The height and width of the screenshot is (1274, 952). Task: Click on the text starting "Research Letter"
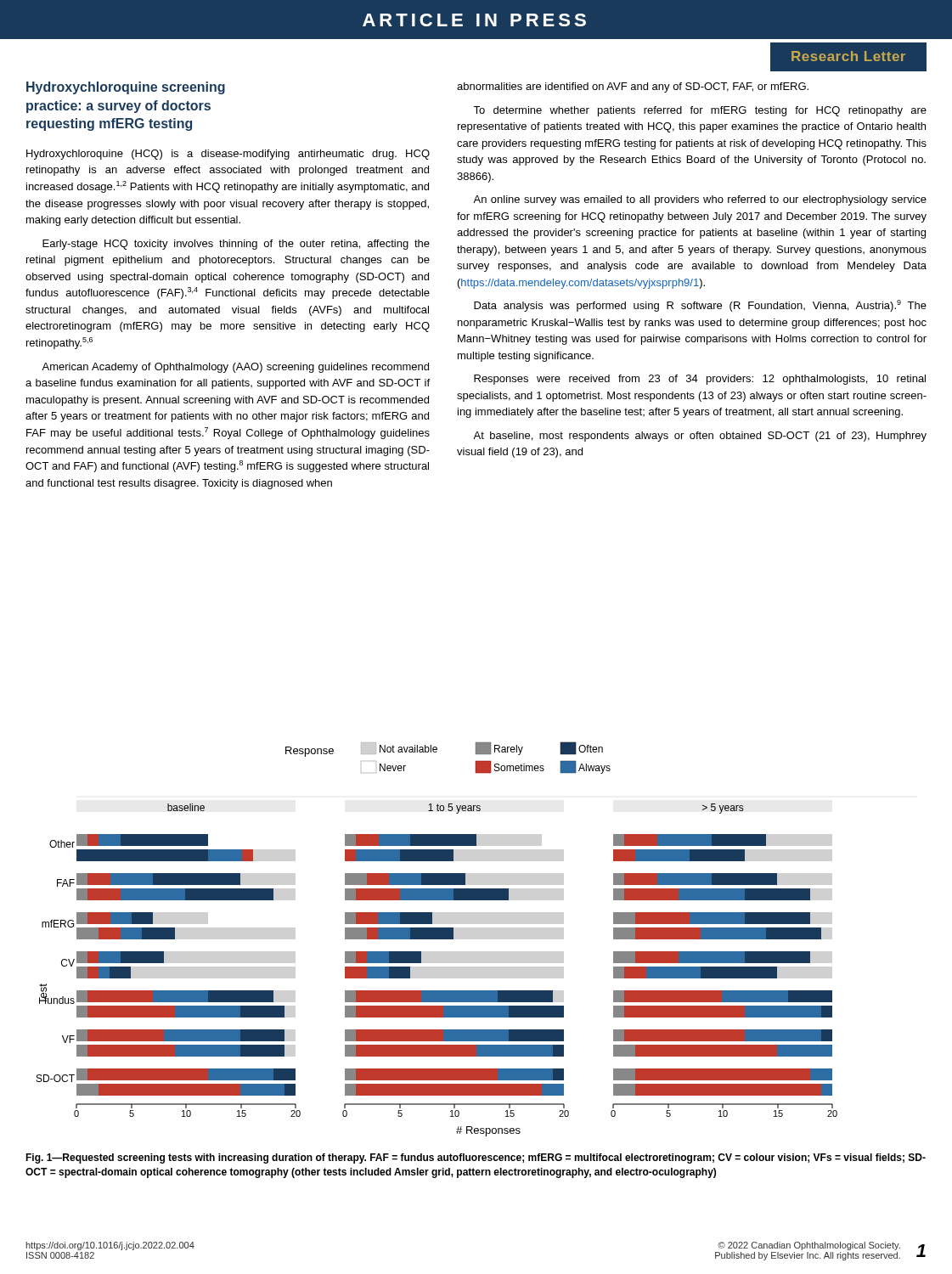pyautogui.click(x=848, y=57)
